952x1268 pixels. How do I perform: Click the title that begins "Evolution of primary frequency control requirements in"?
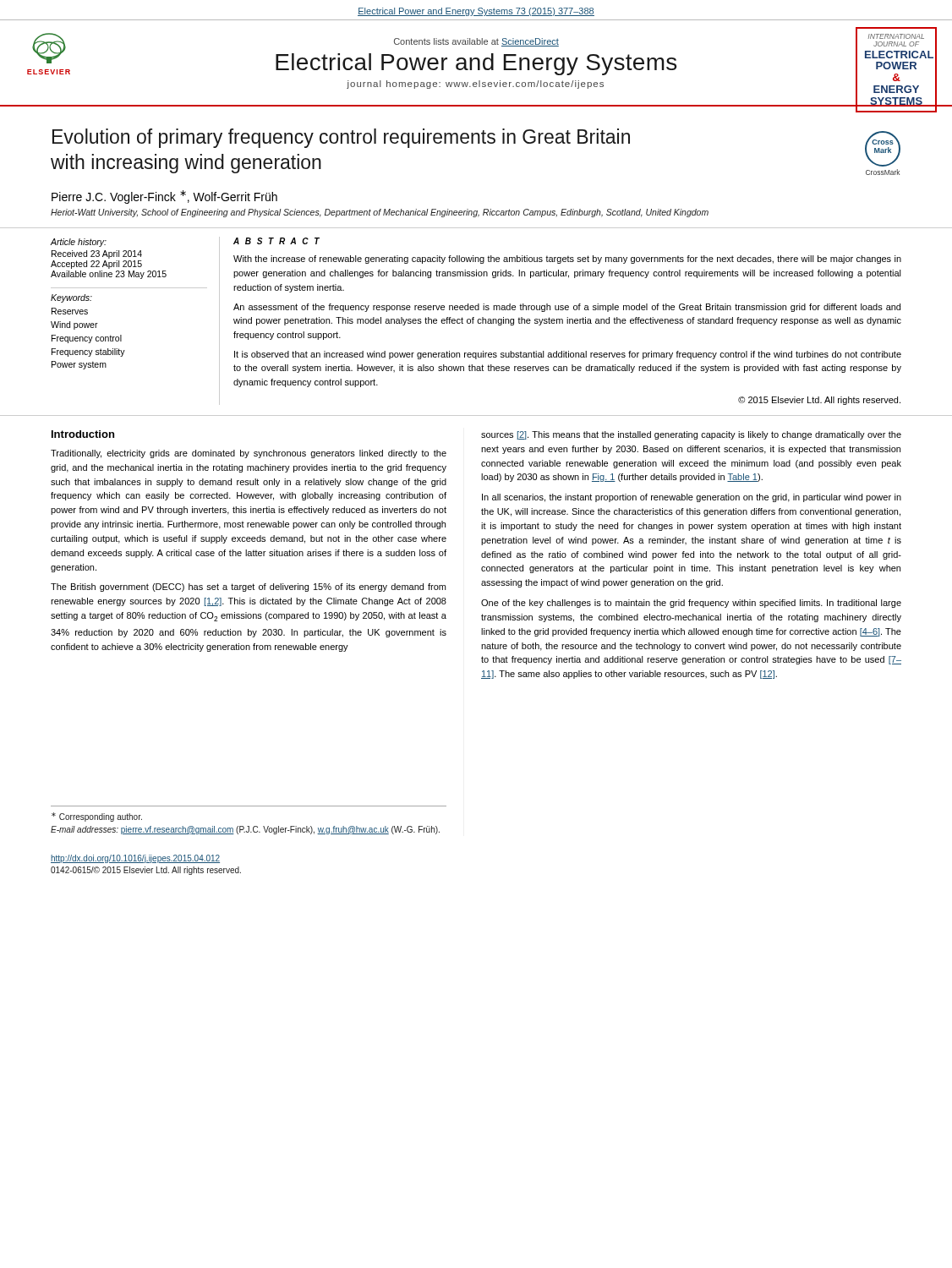pyautogui.click(x=341, y=150)
